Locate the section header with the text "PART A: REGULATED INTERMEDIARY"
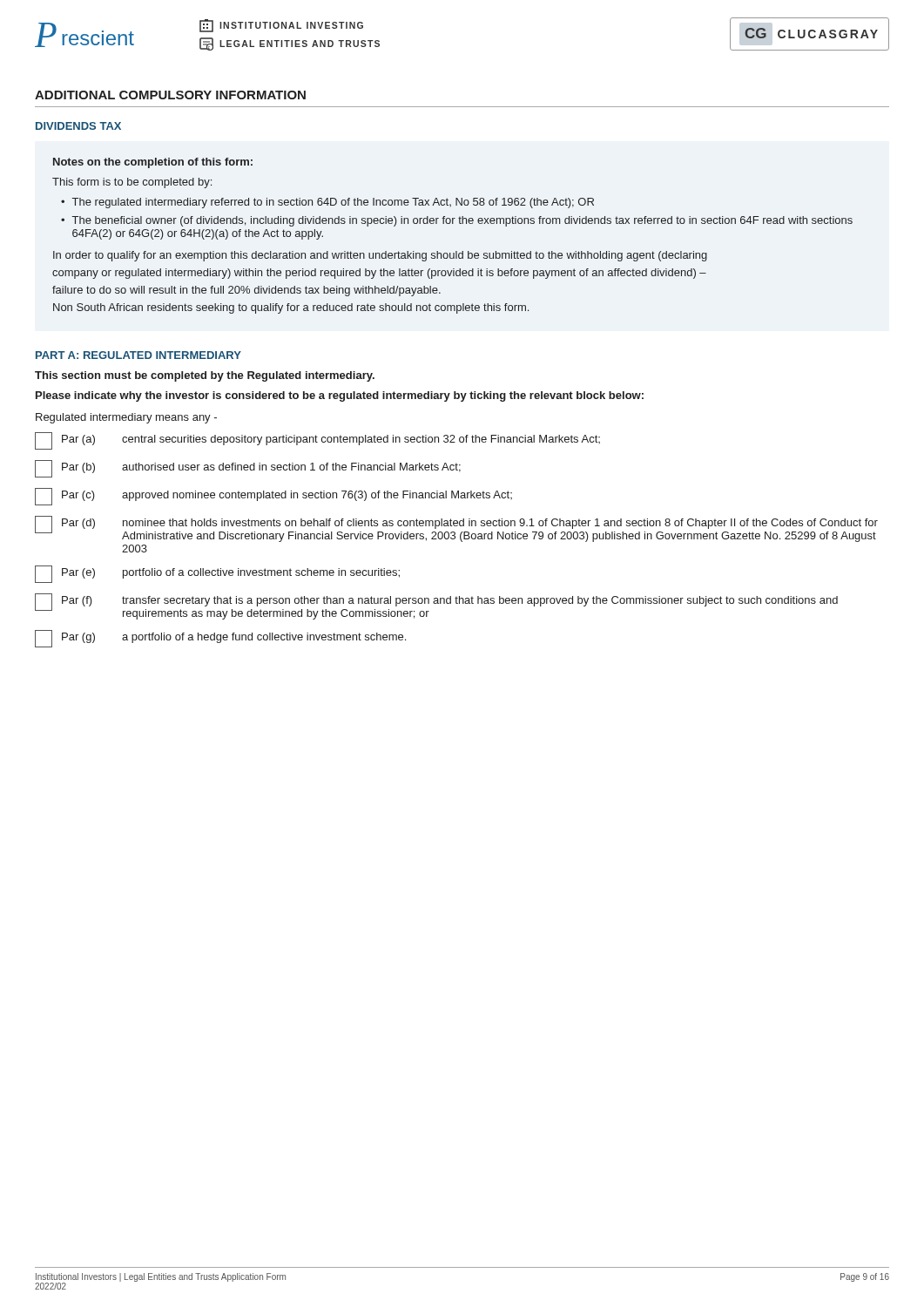Image resolution: width=924 pixels, height=1307 pixels. tap(138, 355)
